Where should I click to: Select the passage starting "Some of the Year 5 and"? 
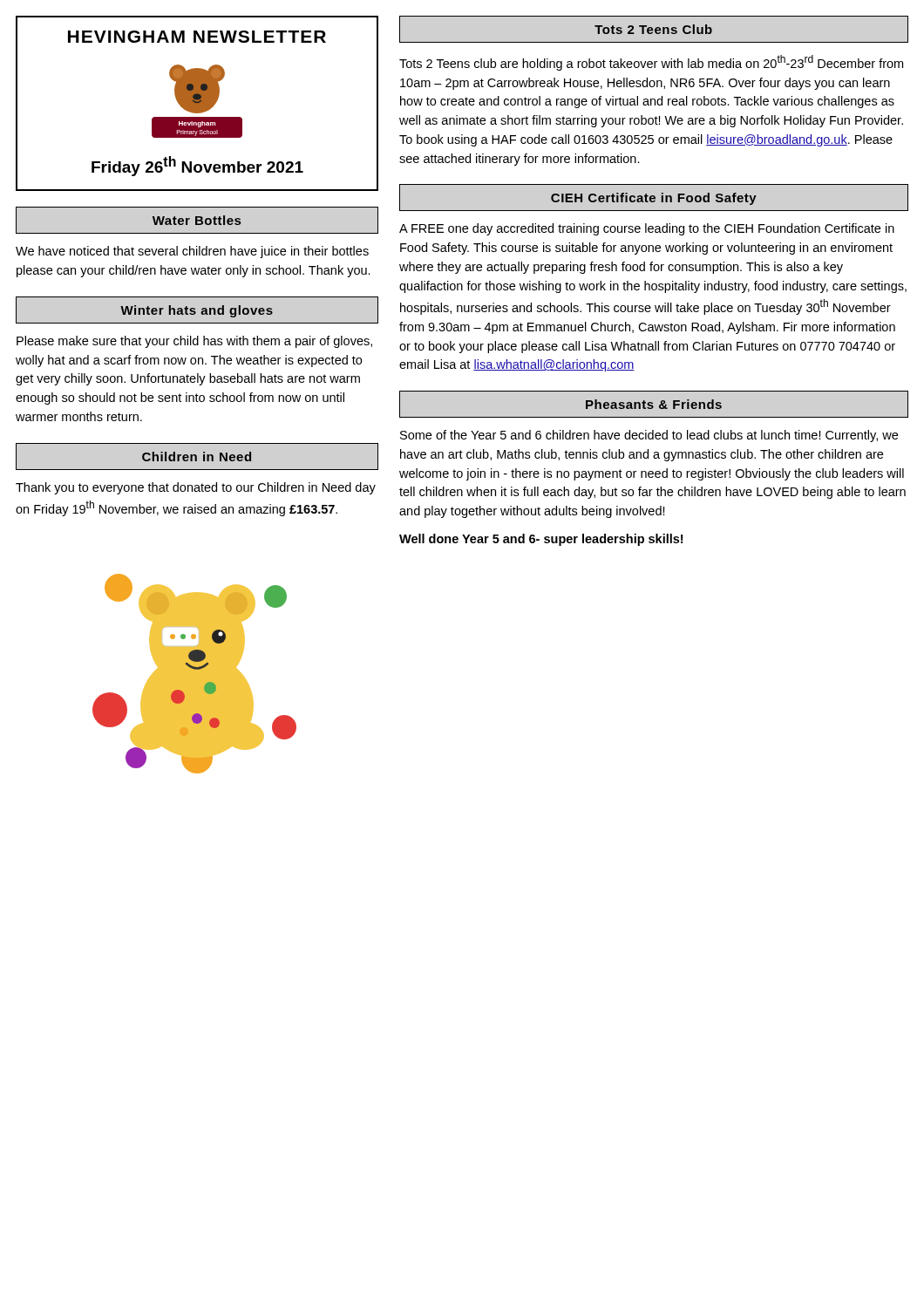tap(653, 473)
